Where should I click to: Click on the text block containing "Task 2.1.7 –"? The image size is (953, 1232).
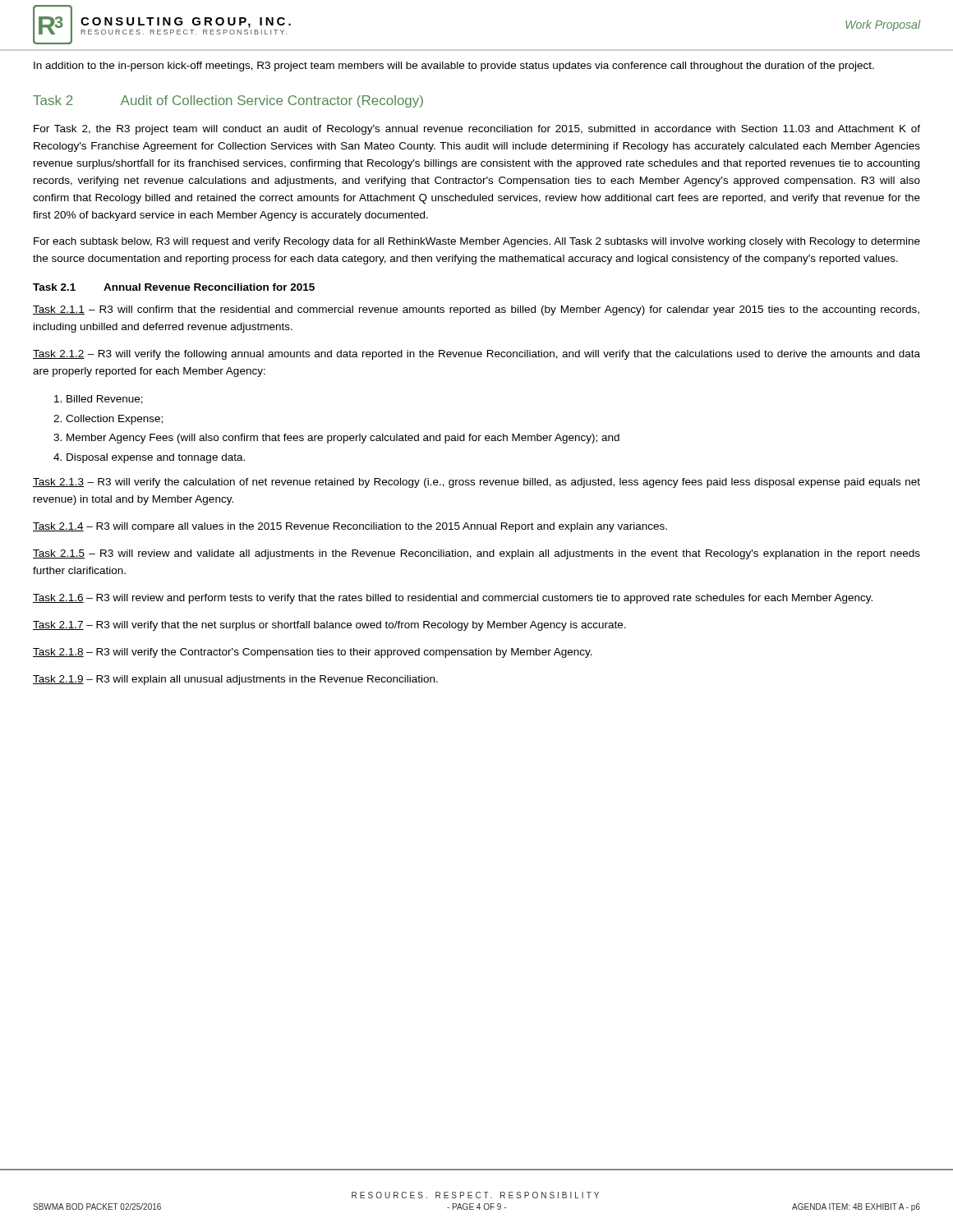pyautogui.click(x=330, y=625)
